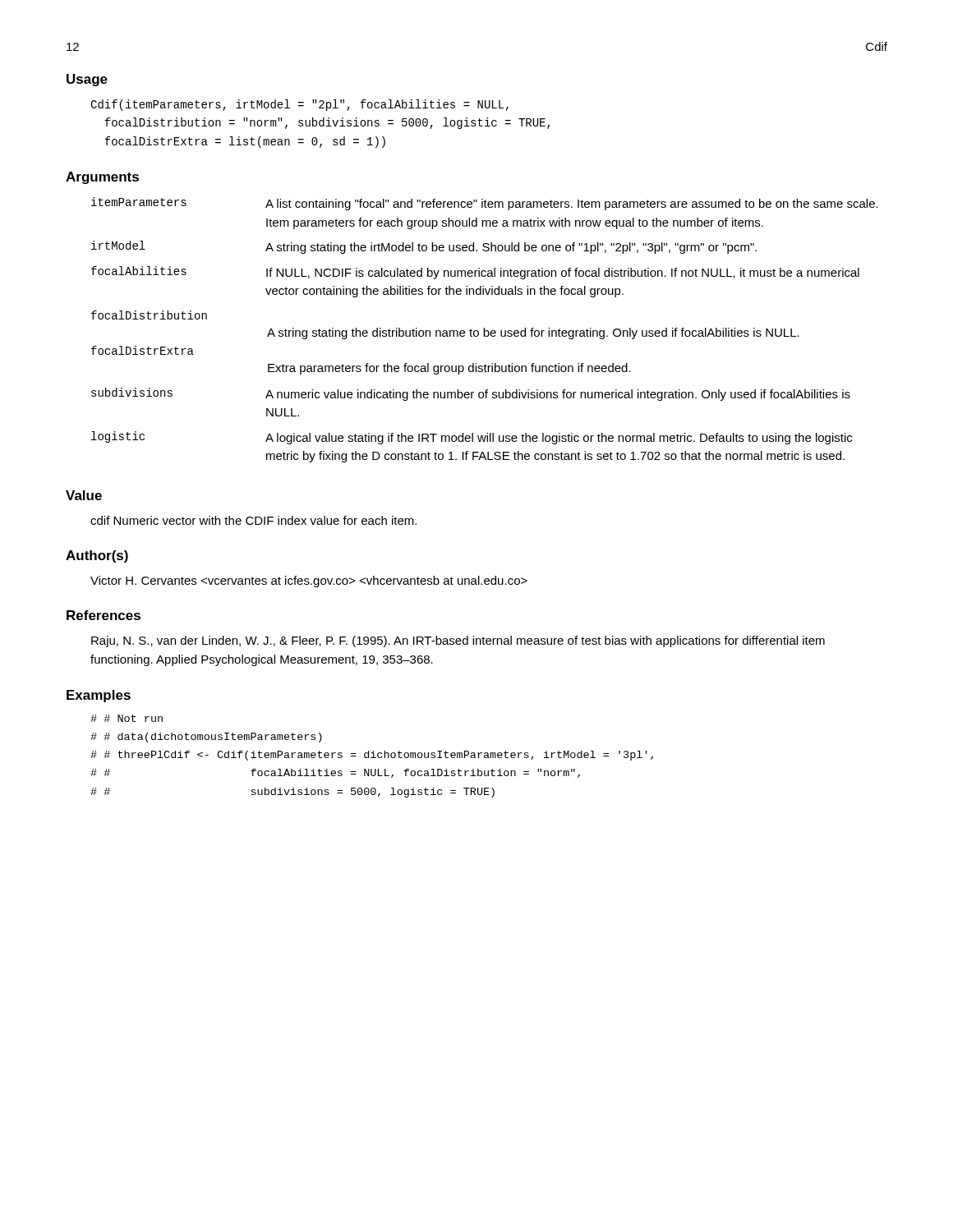The width and height of the screenshot is (953, 1232).
Task: Click on the region starting "Raju, N. S., van"
Action: coord(458,650)
